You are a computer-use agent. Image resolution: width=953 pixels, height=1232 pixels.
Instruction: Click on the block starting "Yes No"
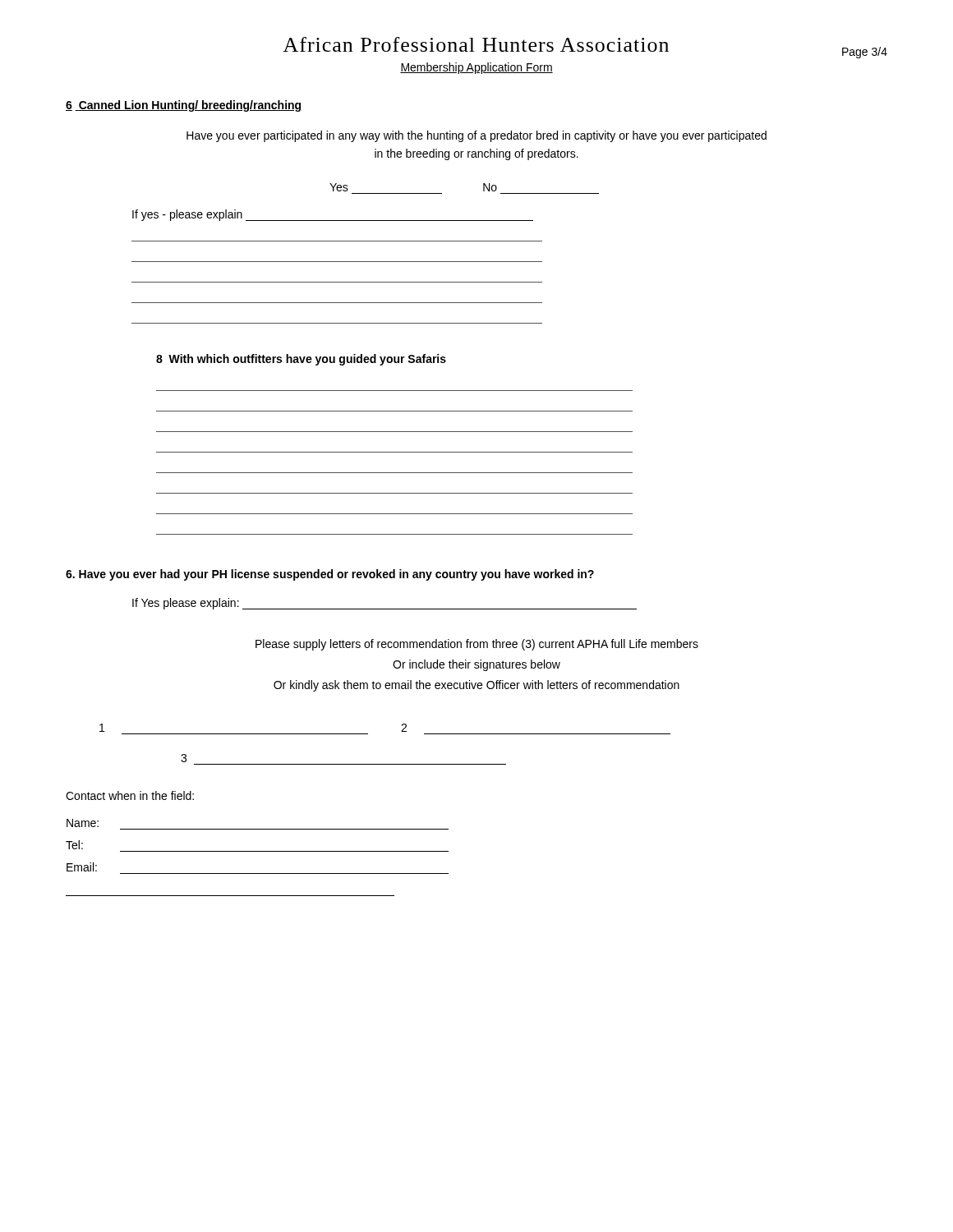(476, 187)
